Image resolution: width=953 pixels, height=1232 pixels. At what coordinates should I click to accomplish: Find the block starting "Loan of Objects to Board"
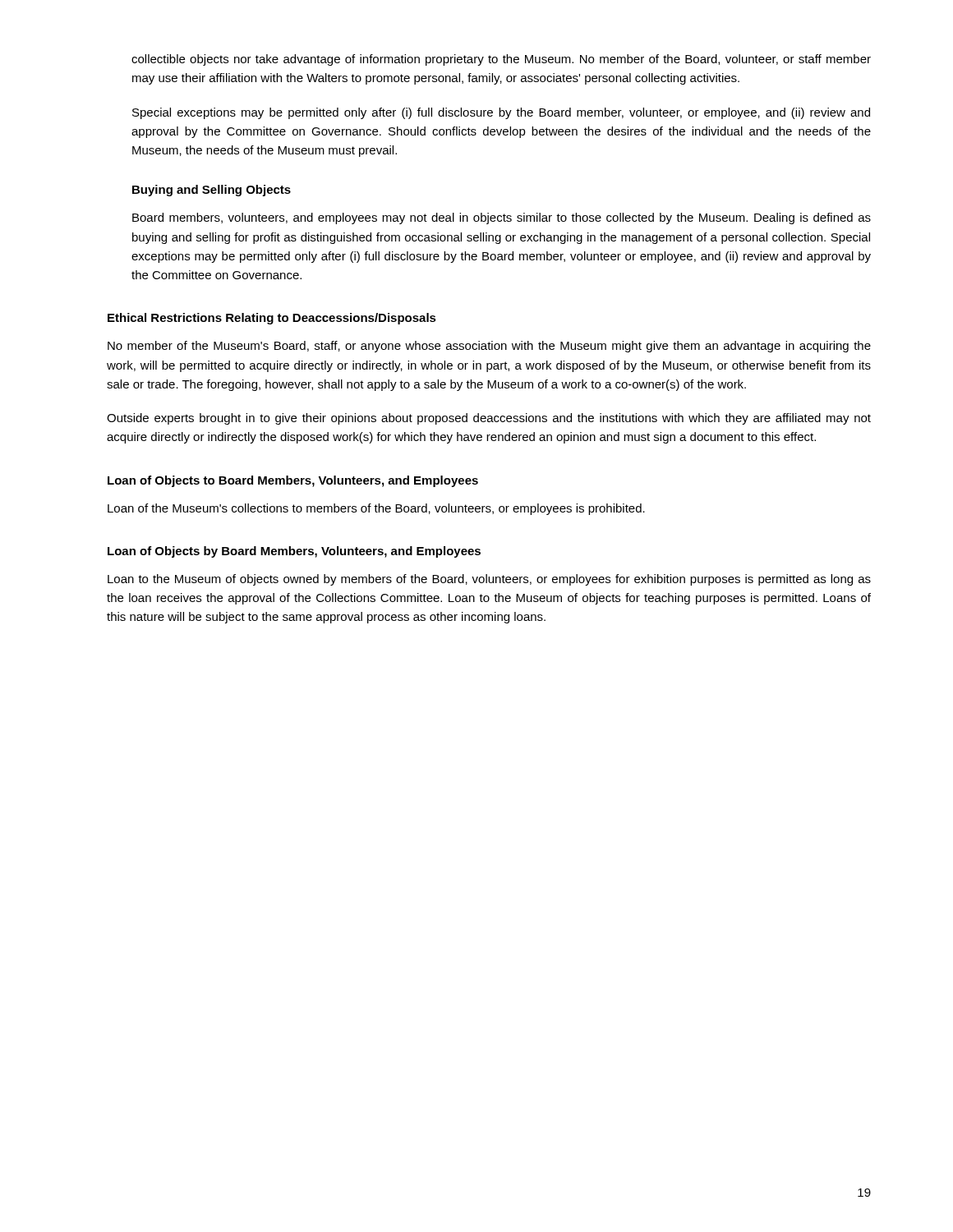[293, 480]
